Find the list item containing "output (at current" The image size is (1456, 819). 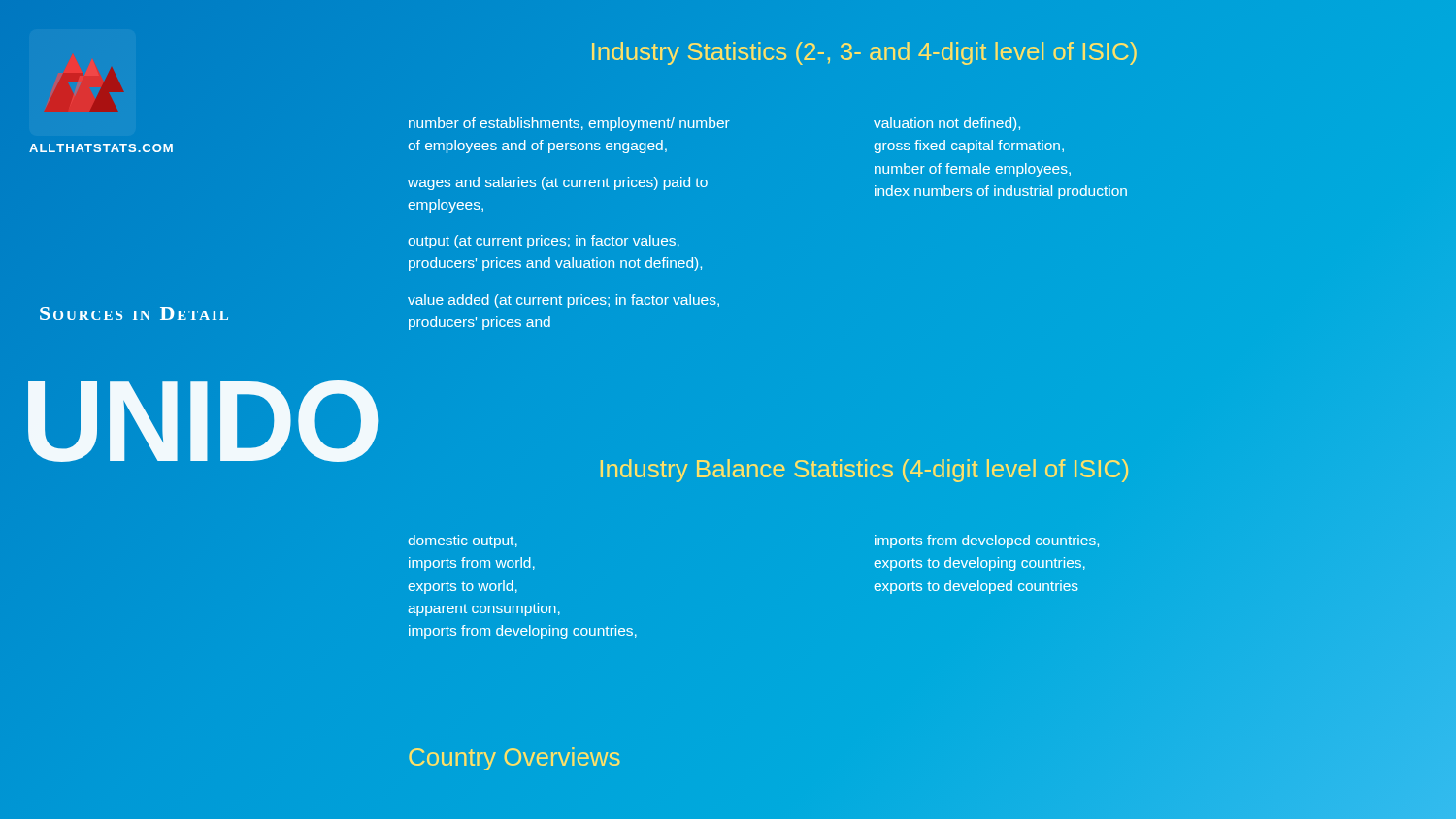coord(555,251)
